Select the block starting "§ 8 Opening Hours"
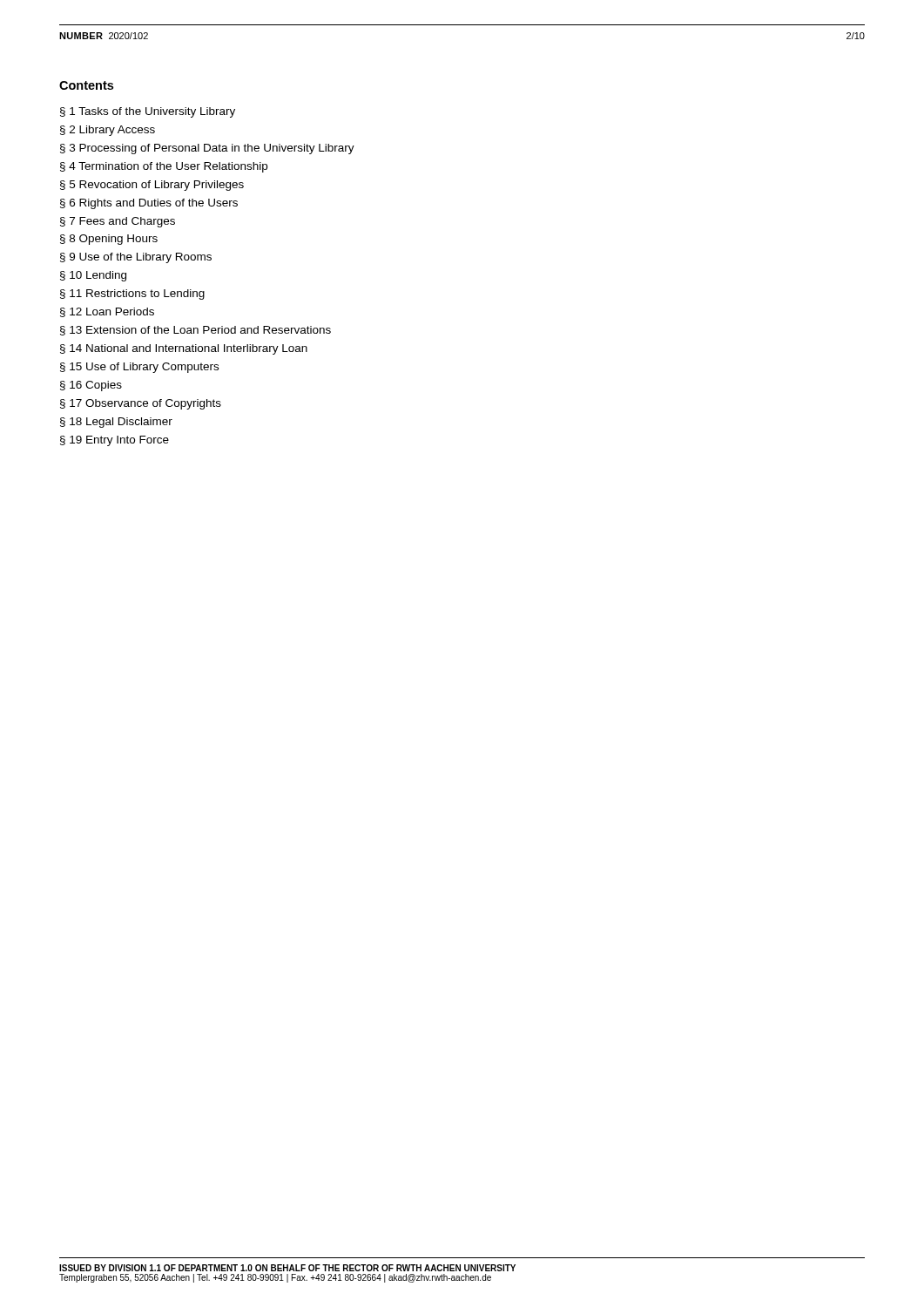Viewport: 924px width, 1307px height. (x=109, y=239)
